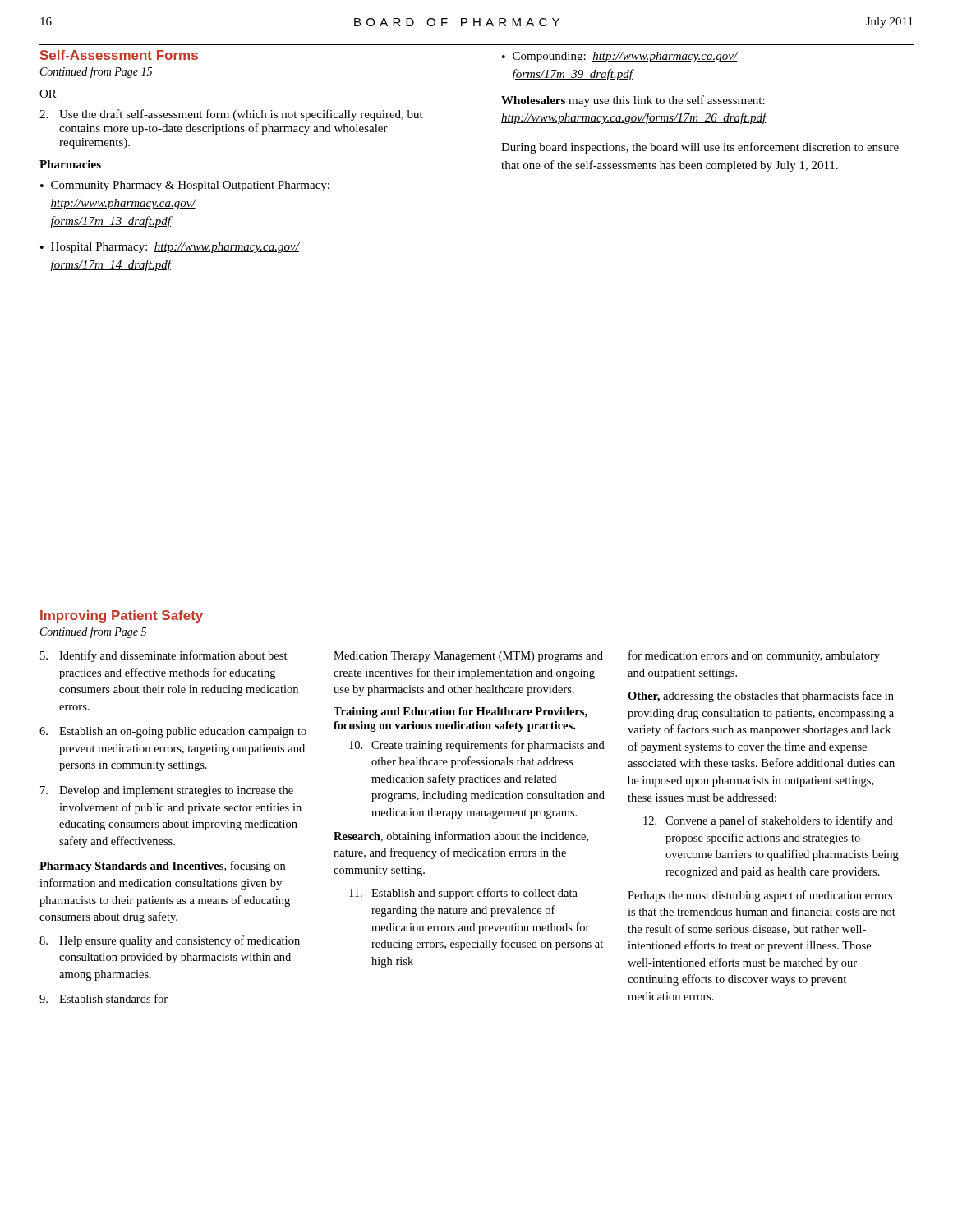Screen dimensions: 1232x953
Task: Select the block starting "9. Establish standards for"
Action: pyautogui.click(x=104, y=999)
